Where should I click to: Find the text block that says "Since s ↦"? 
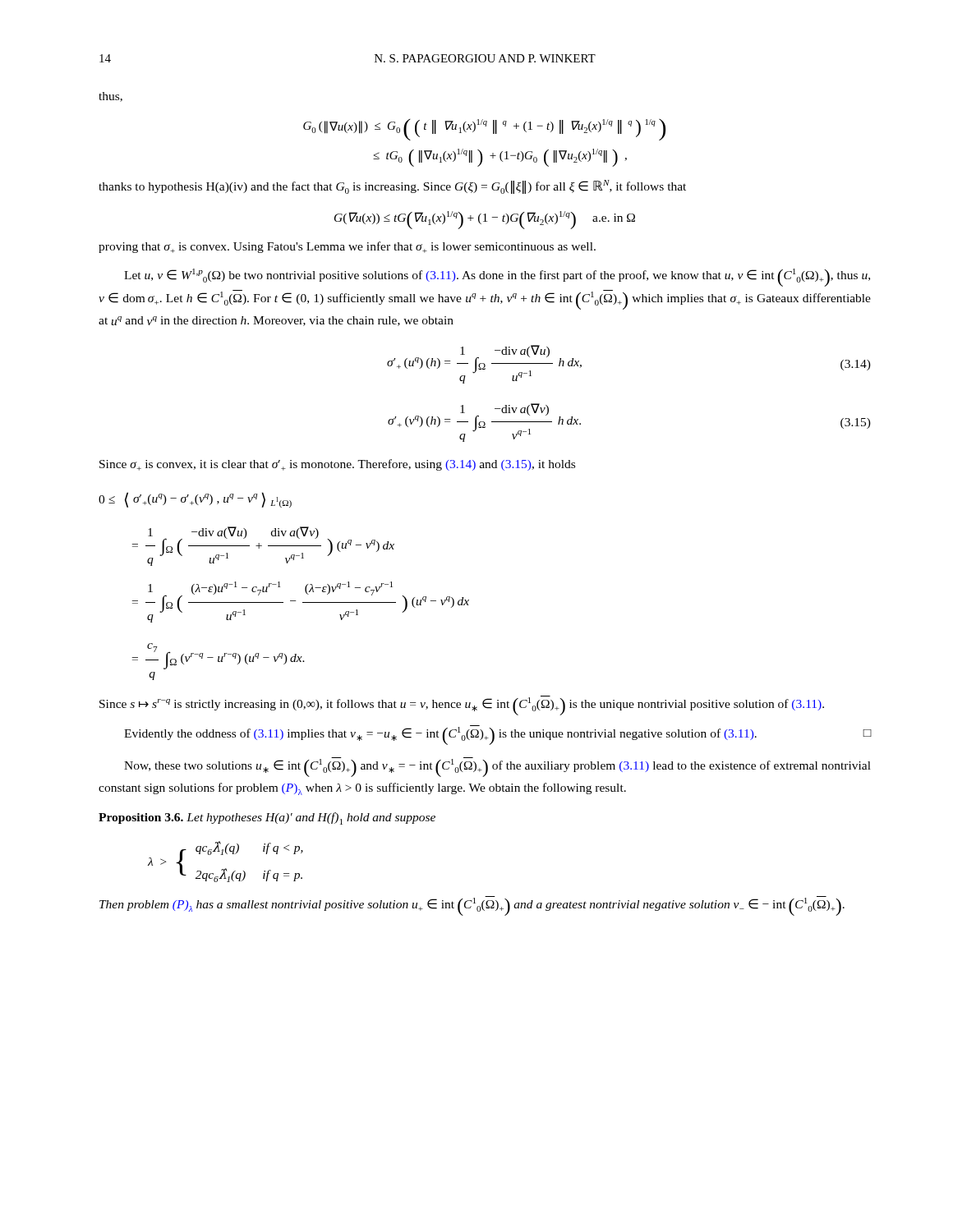[462, 705]
